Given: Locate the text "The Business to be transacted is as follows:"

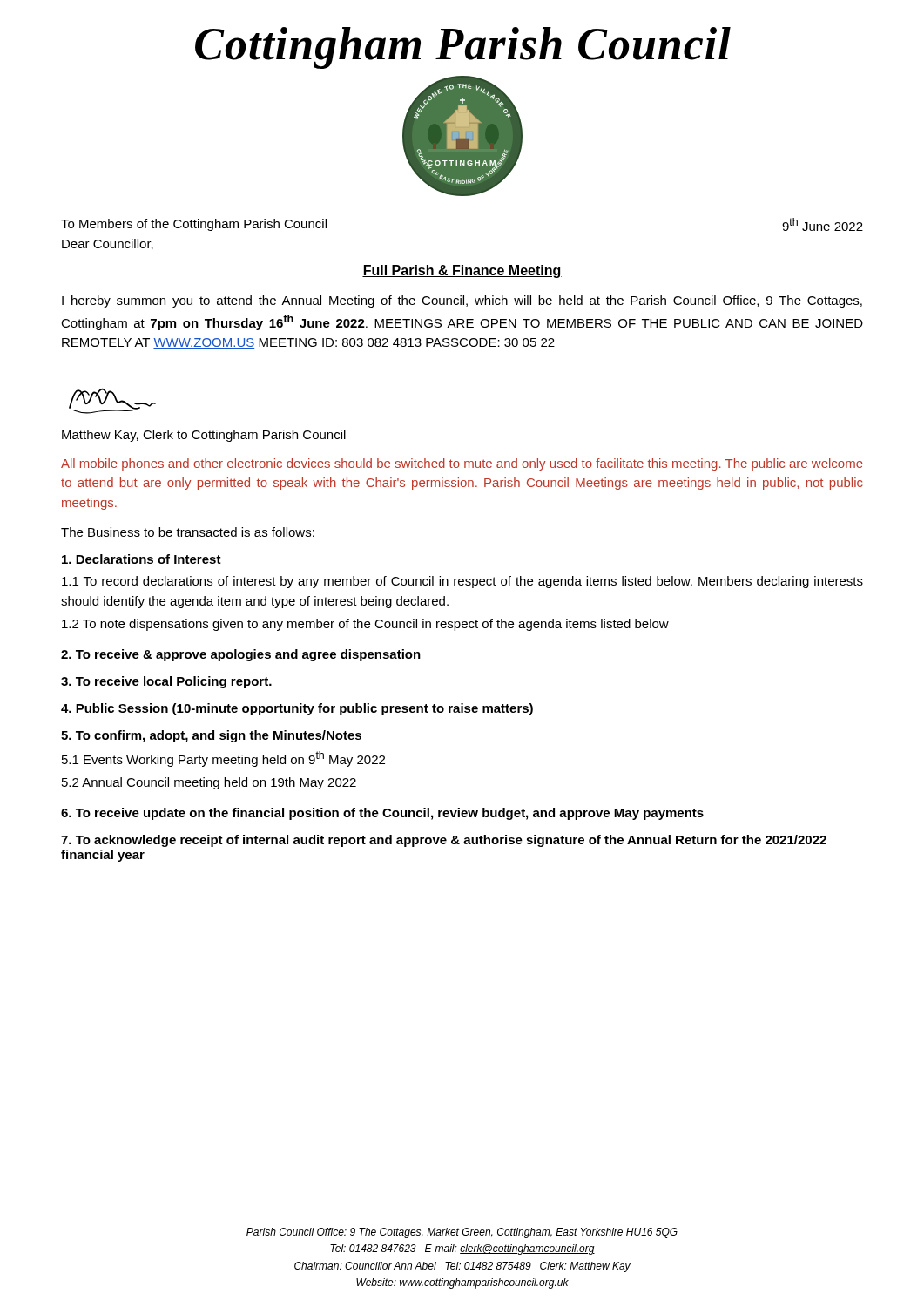Looking at the screenshot, I should click(x=188, y=532).
